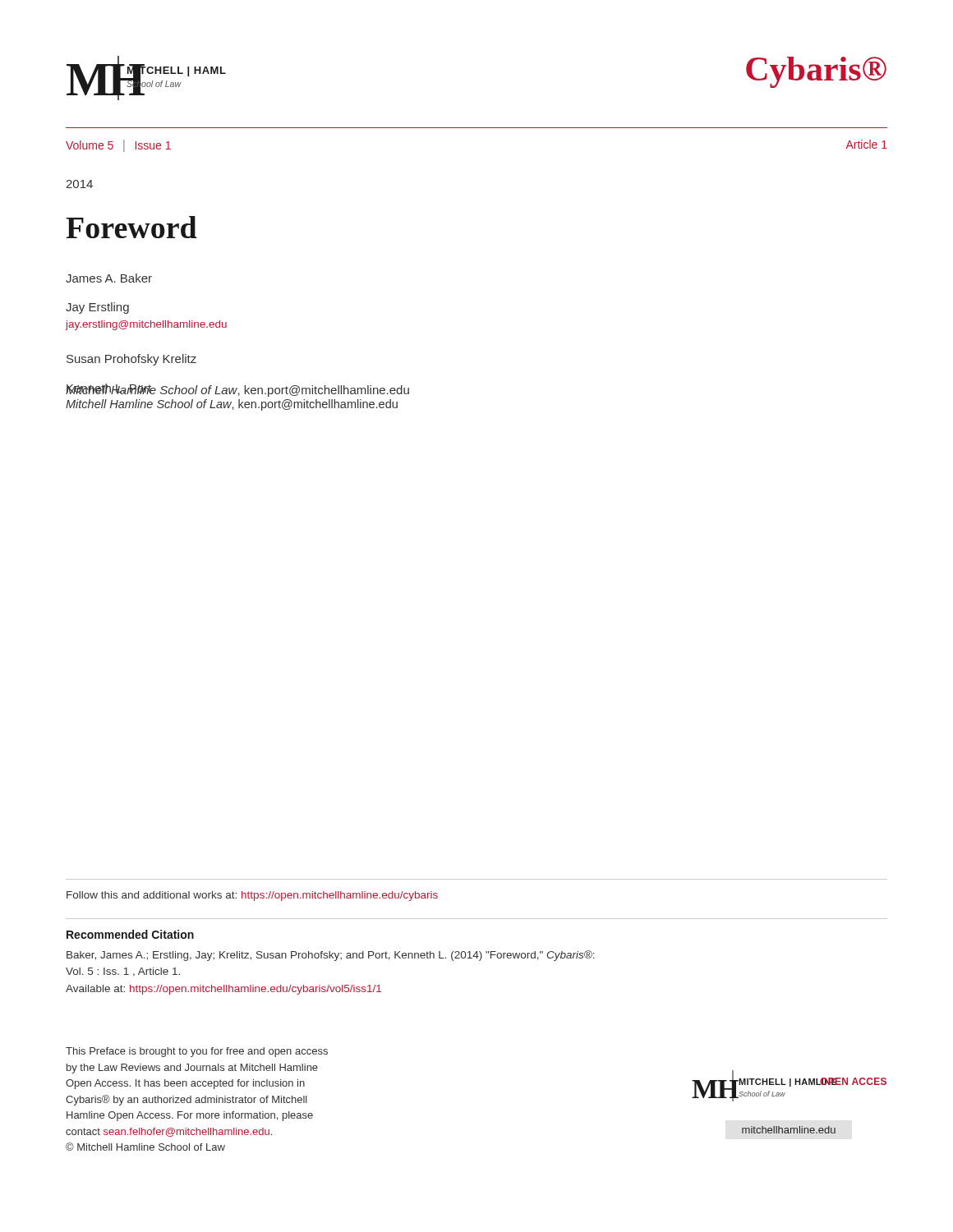The height and width of the screenshot is (1232, 953).
Task: Select the logo
Action: (x=789, y=1101)
